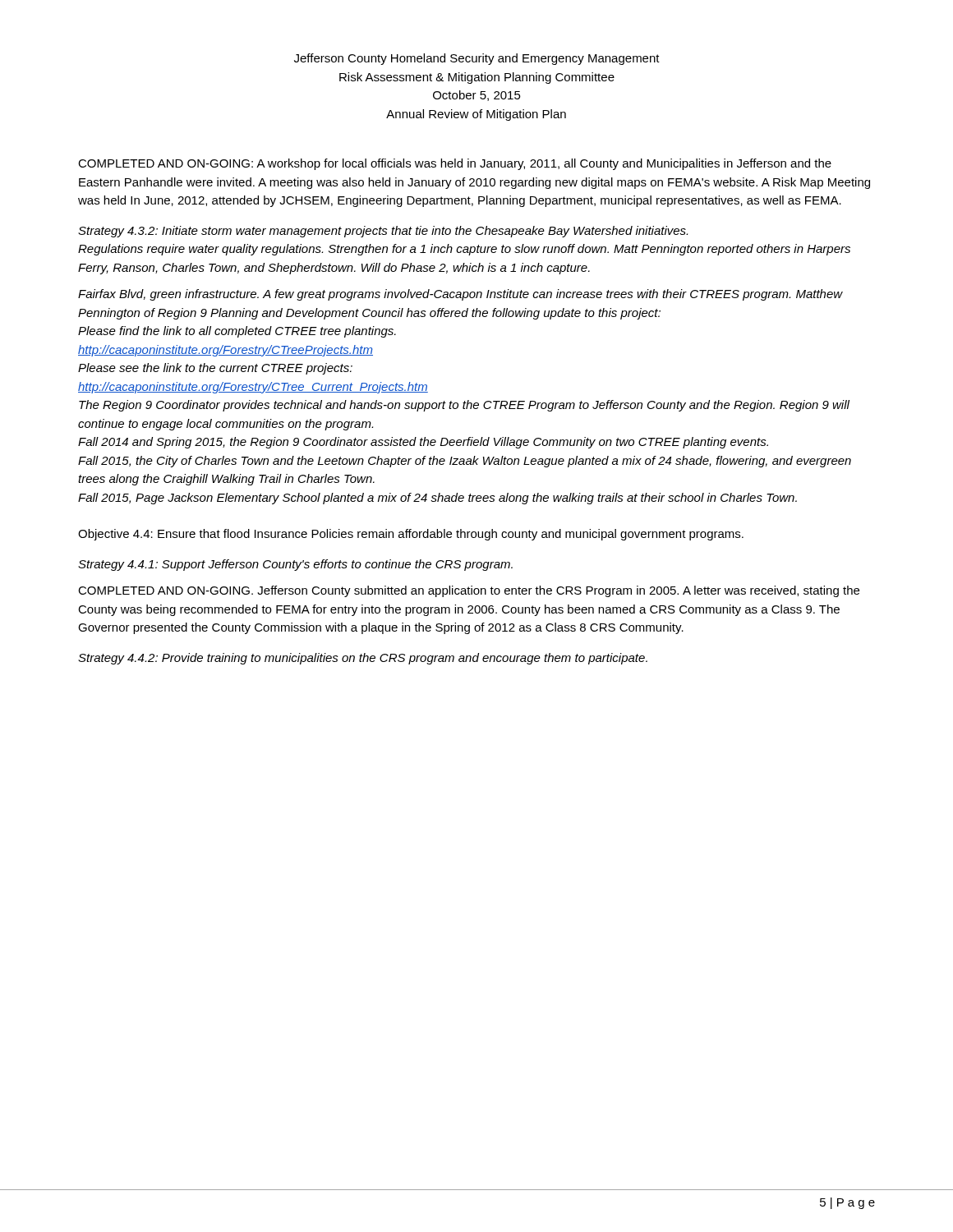The width and height of the screenshot is (953, 1232).
Task: Click on the text block with the text "Strategy 4.3.2: Initiate storm water management"
Action: (464, 248)
